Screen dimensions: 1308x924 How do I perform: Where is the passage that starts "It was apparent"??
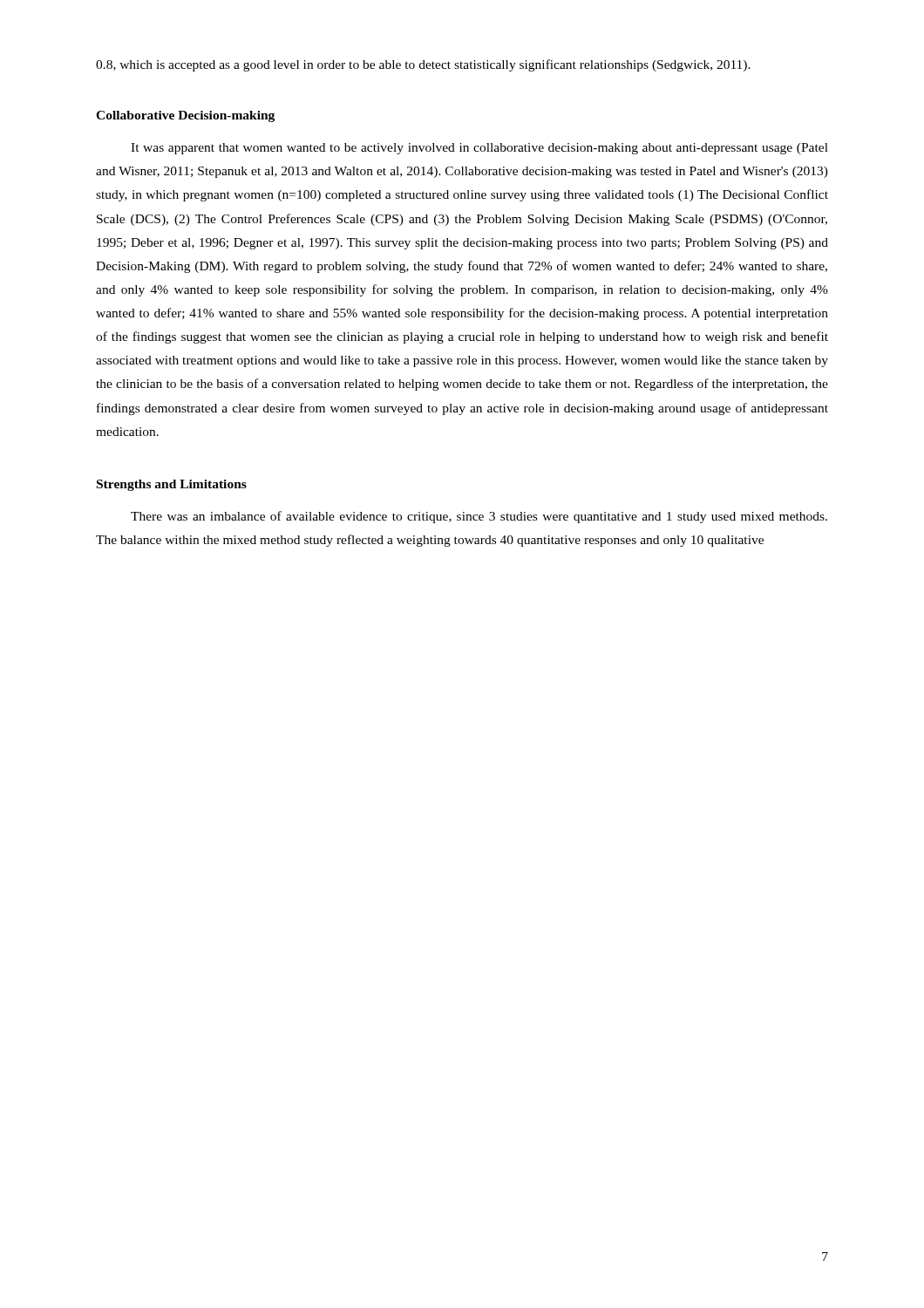pyautogui.click(x=462, y=289)
